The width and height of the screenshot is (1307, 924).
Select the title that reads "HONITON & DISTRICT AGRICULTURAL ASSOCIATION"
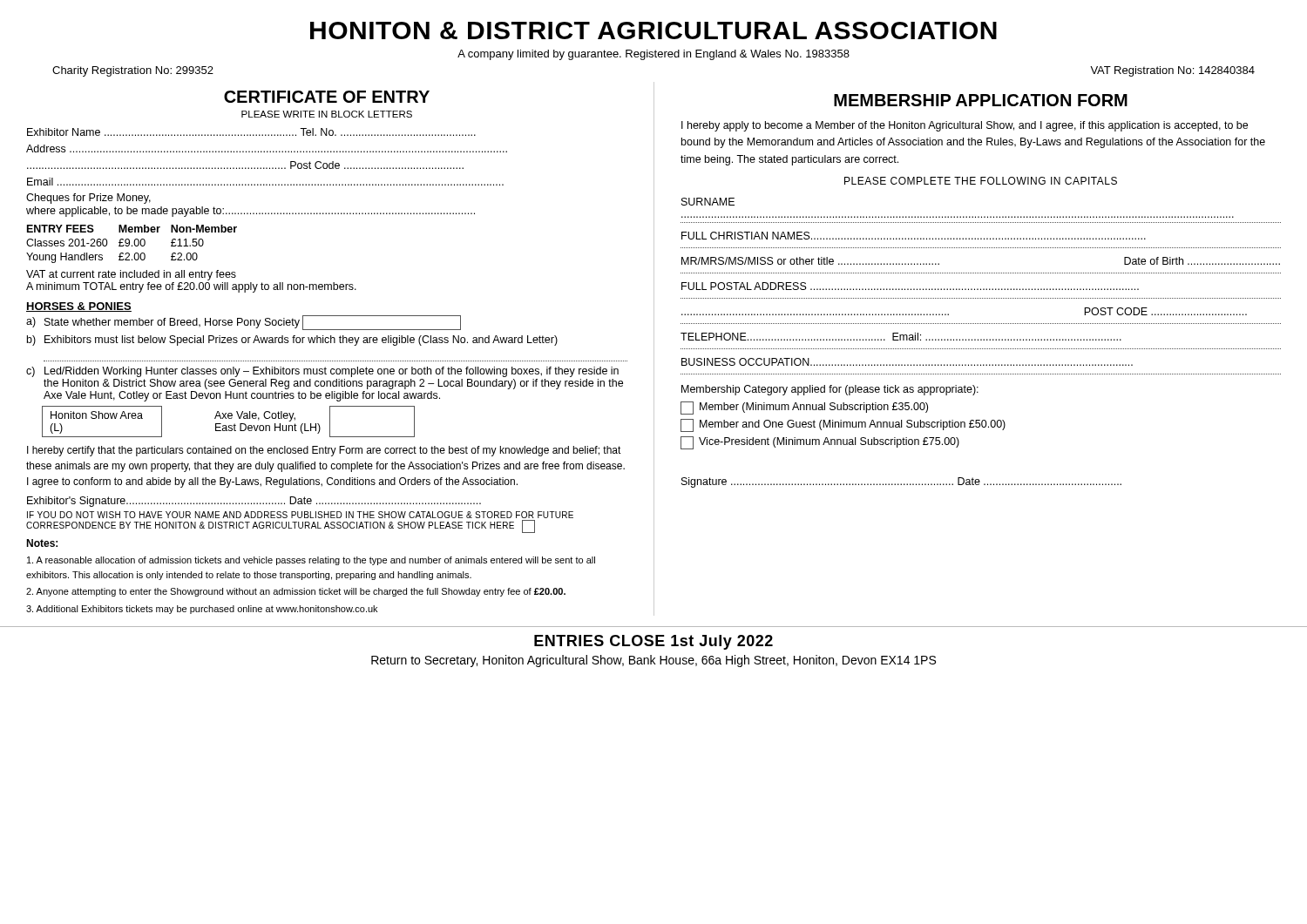(x=654, y=30)
